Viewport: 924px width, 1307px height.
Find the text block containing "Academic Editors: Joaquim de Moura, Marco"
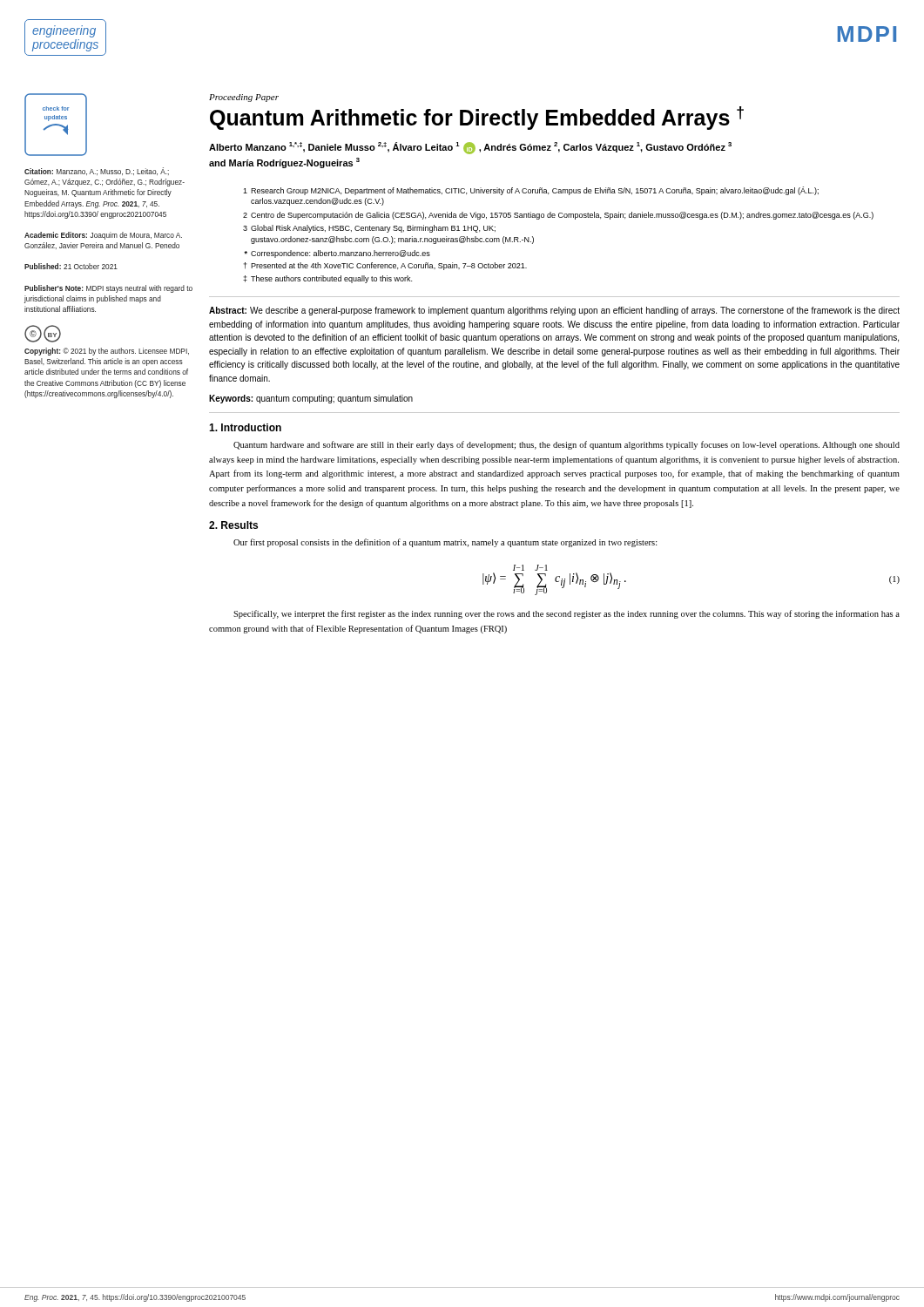103,240
